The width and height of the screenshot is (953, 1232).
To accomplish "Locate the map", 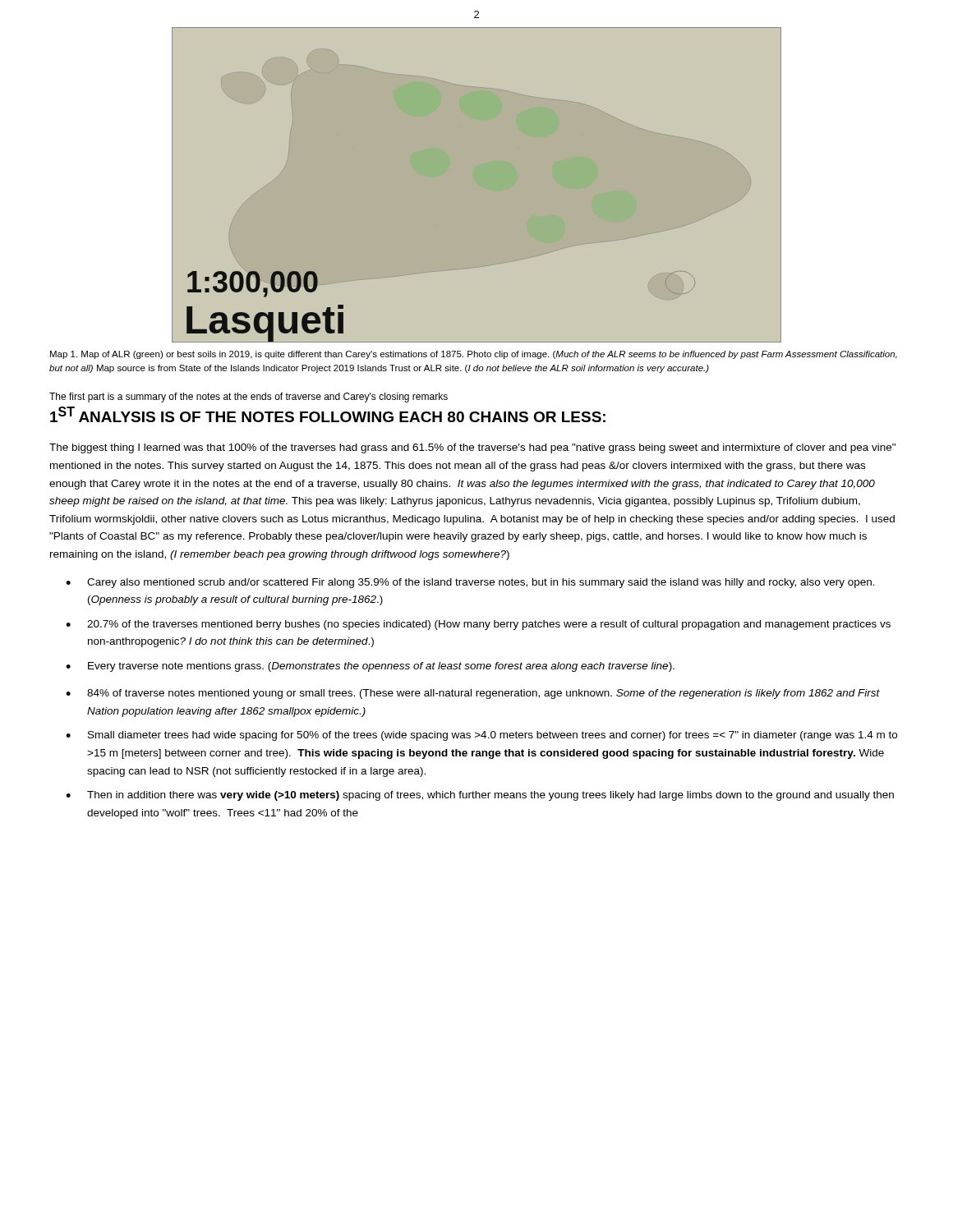I will (476, 185).
